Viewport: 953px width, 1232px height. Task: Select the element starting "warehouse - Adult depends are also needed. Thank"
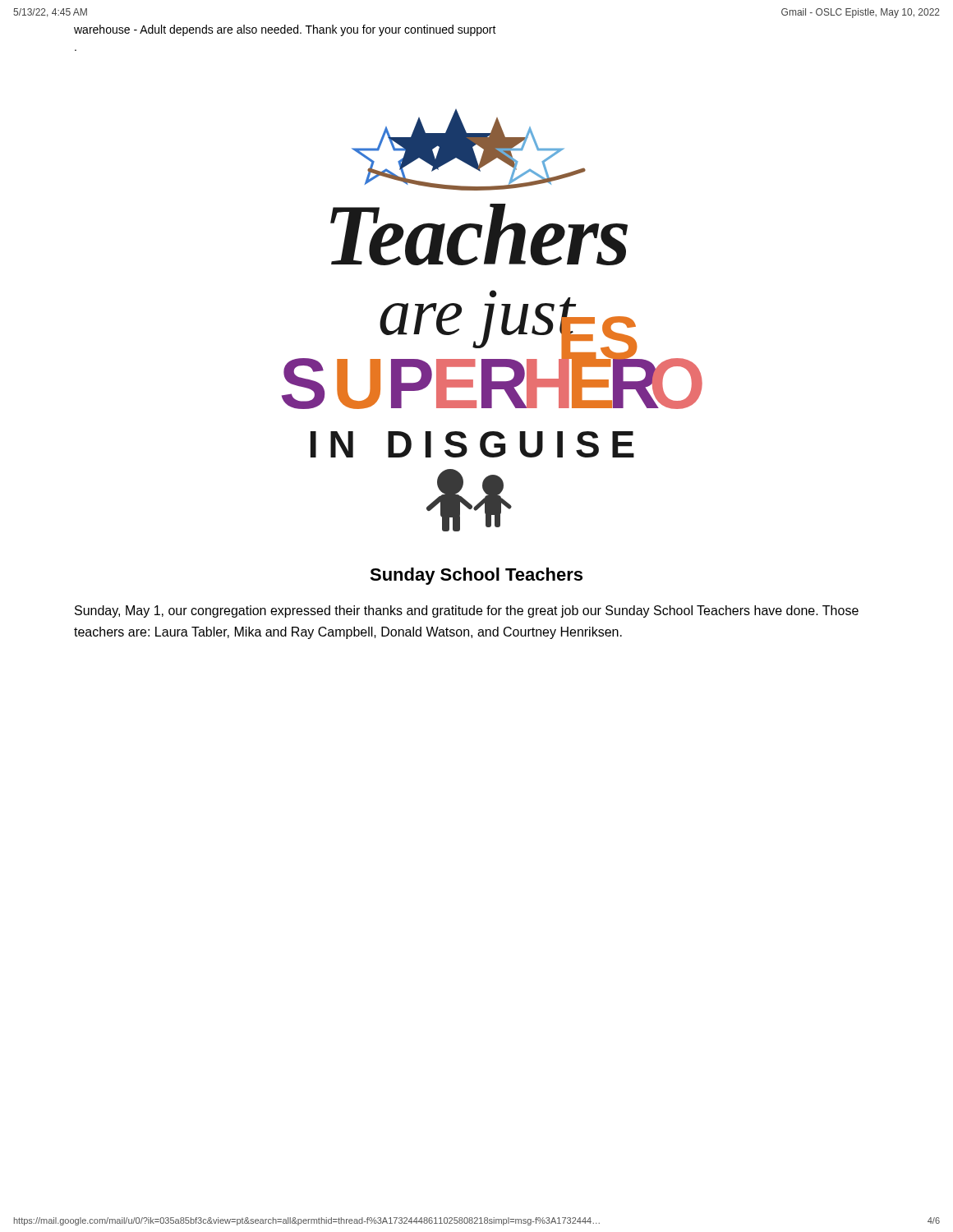click(285, 30)
